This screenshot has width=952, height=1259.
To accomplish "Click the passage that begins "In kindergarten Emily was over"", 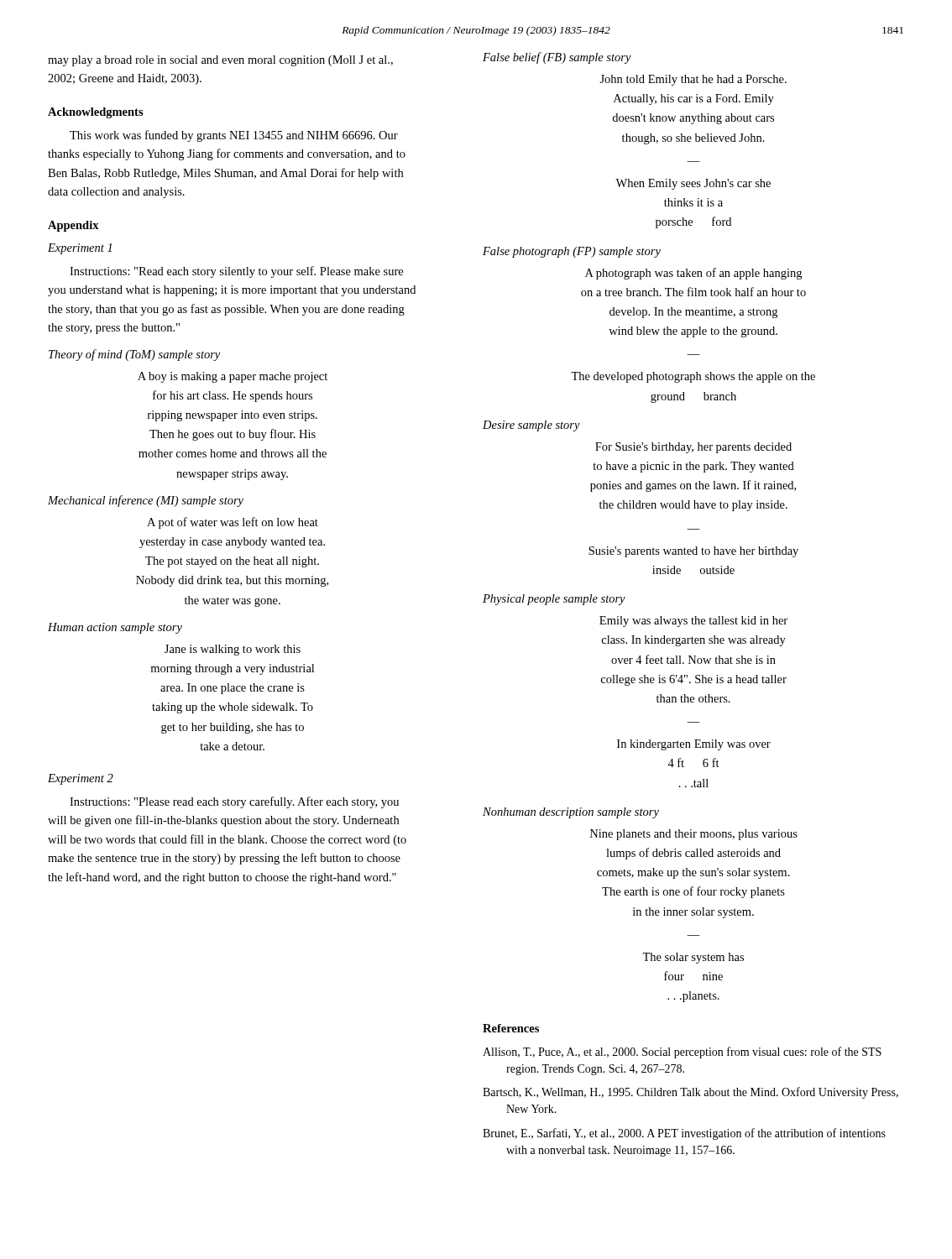I will [693, 763].
